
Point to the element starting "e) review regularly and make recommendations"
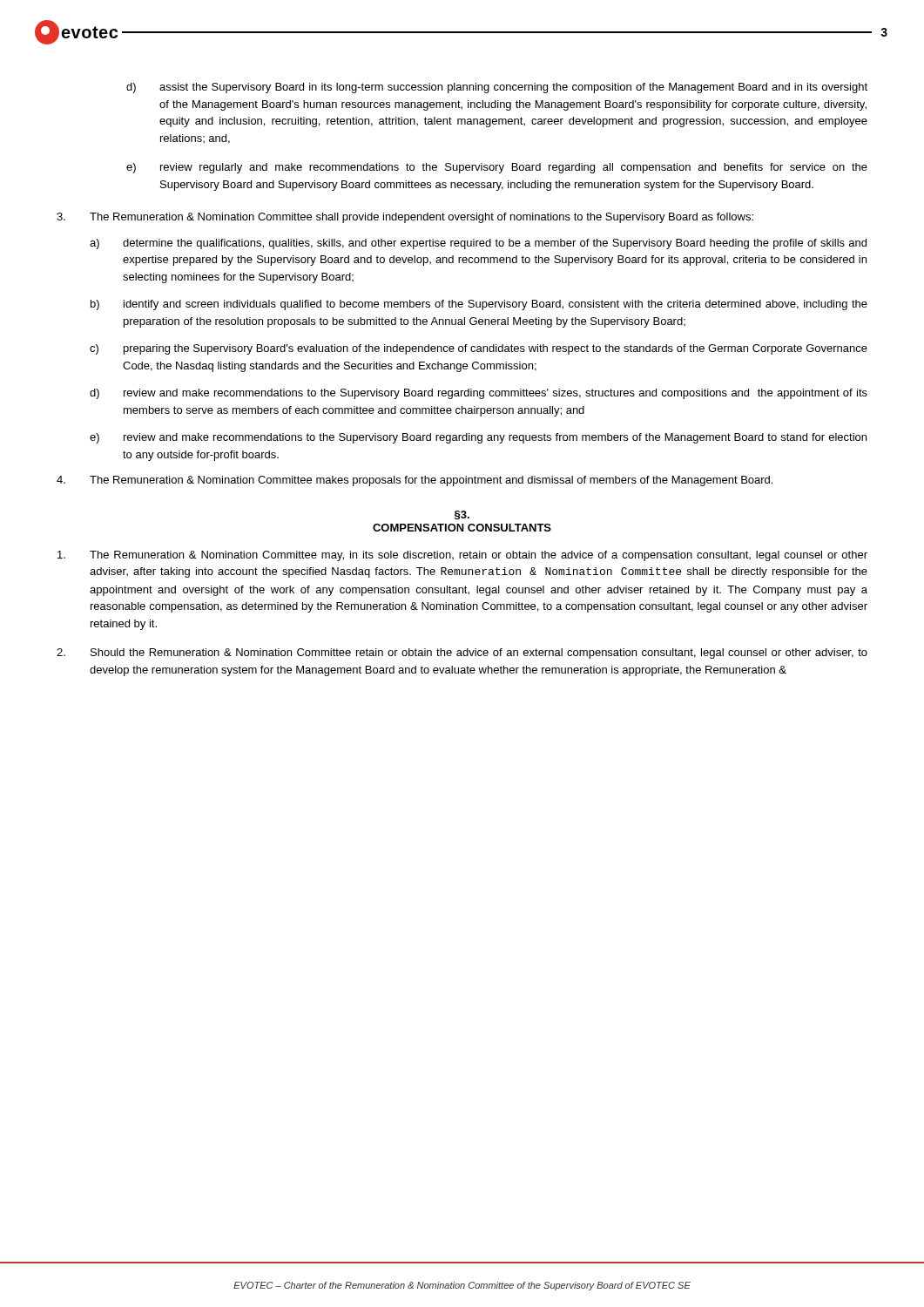click(x=497, y=176)
